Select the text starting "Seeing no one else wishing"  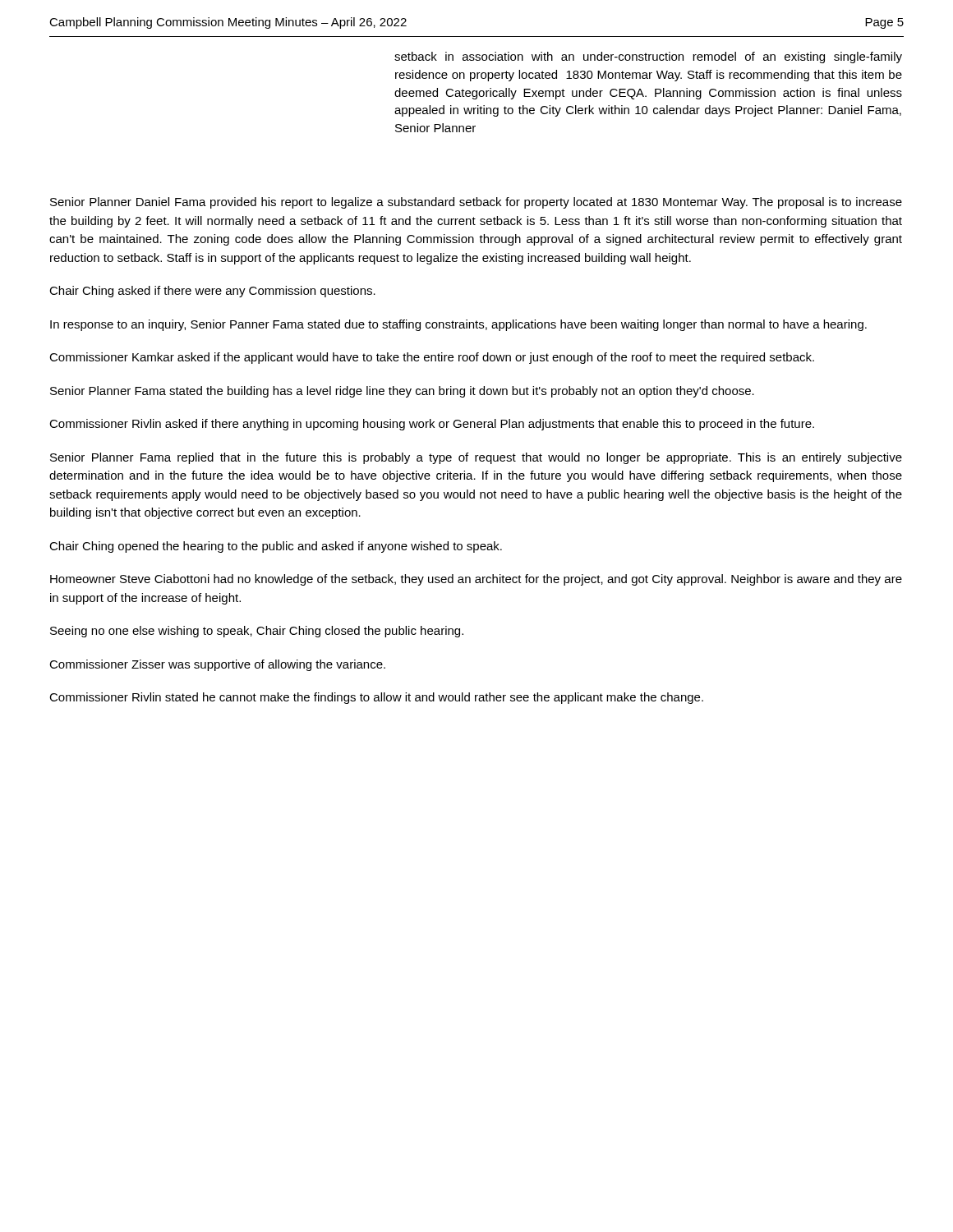point(257,630)
